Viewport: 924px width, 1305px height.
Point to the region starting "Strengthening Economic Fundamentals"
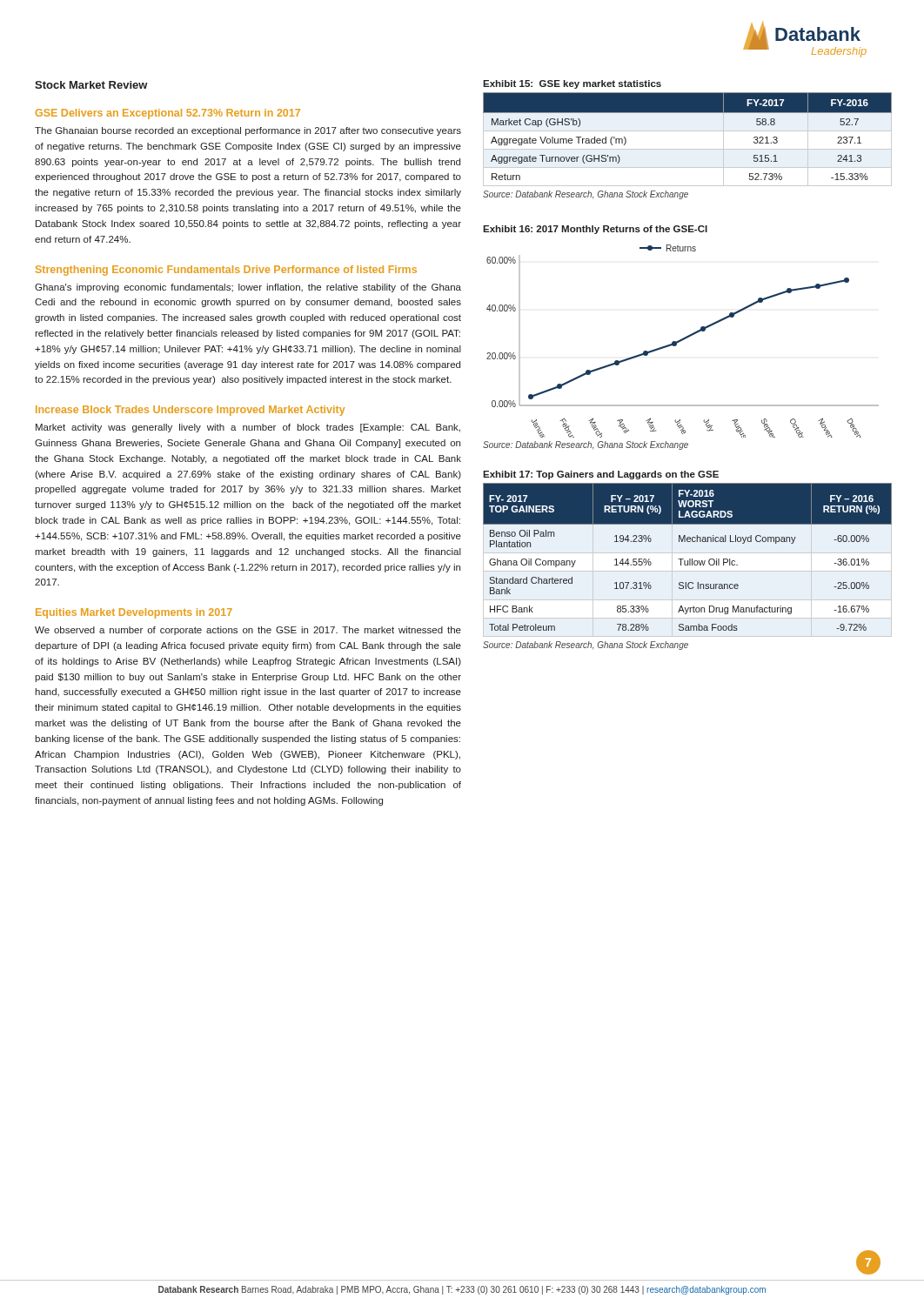point(226,269)
